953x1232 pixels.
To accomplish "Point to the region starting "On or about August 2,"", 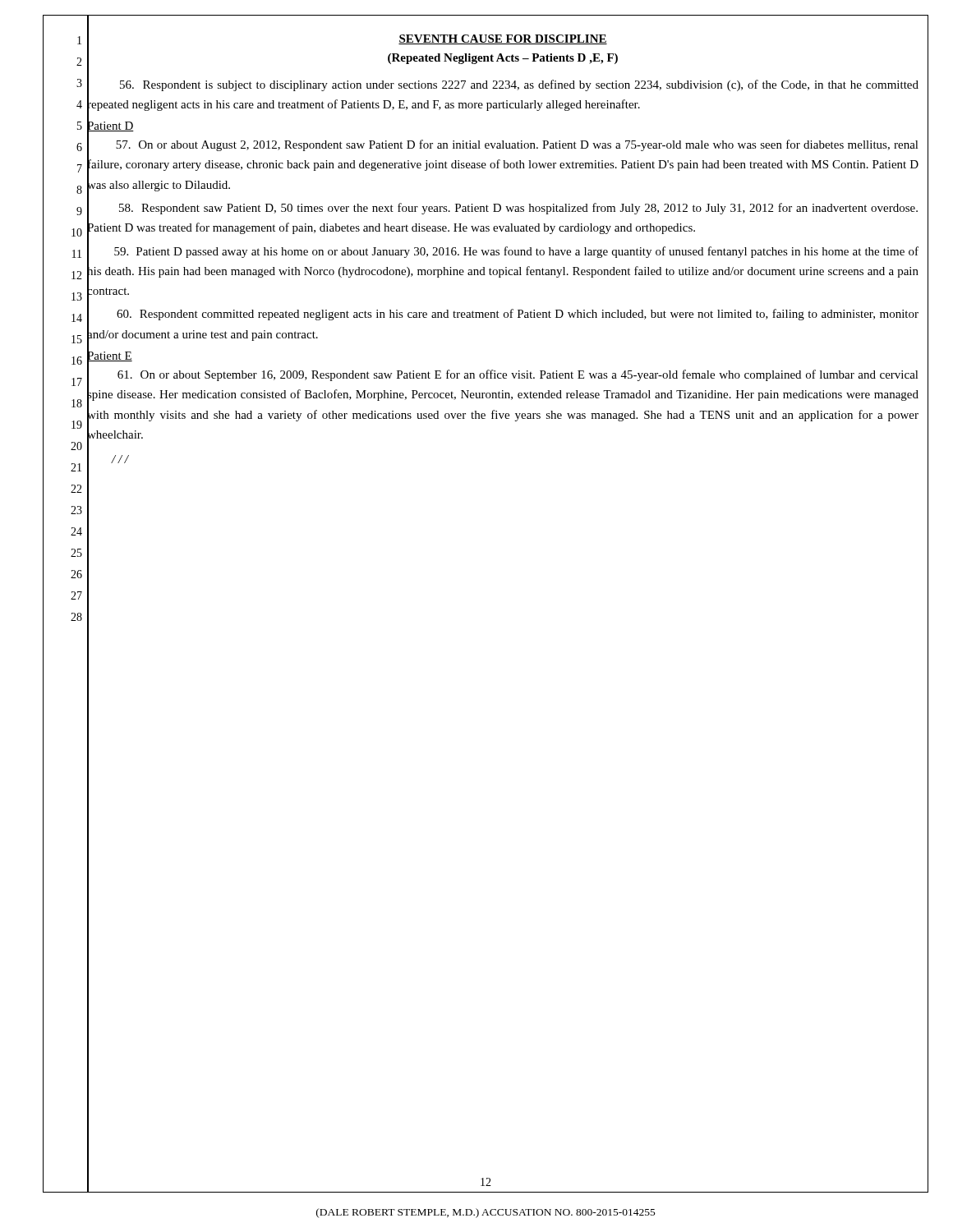I will (503, 165).
